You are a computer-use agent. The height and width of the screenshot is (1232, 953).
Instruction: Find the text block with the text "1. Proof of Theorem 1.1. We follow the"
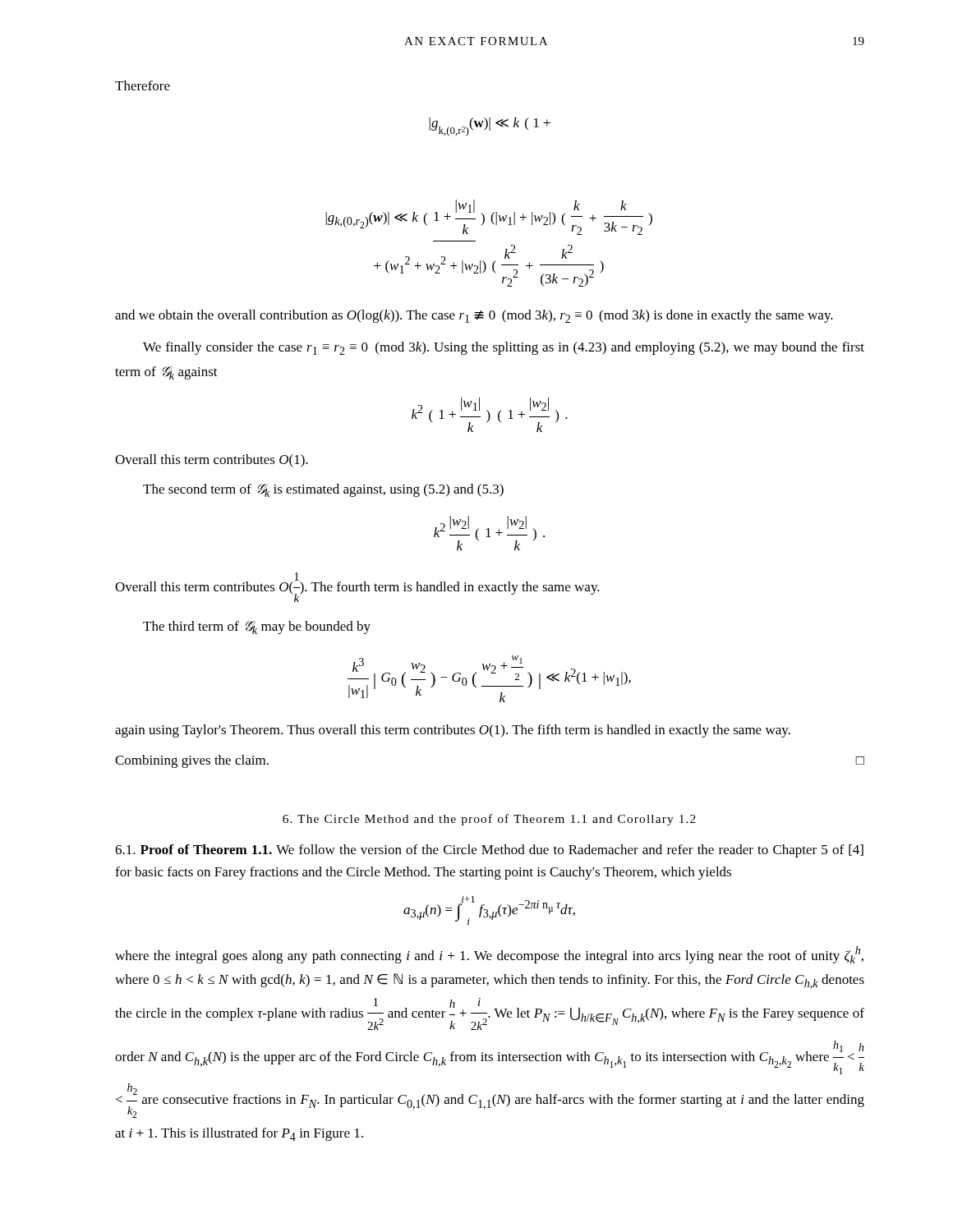click(490, 861)
